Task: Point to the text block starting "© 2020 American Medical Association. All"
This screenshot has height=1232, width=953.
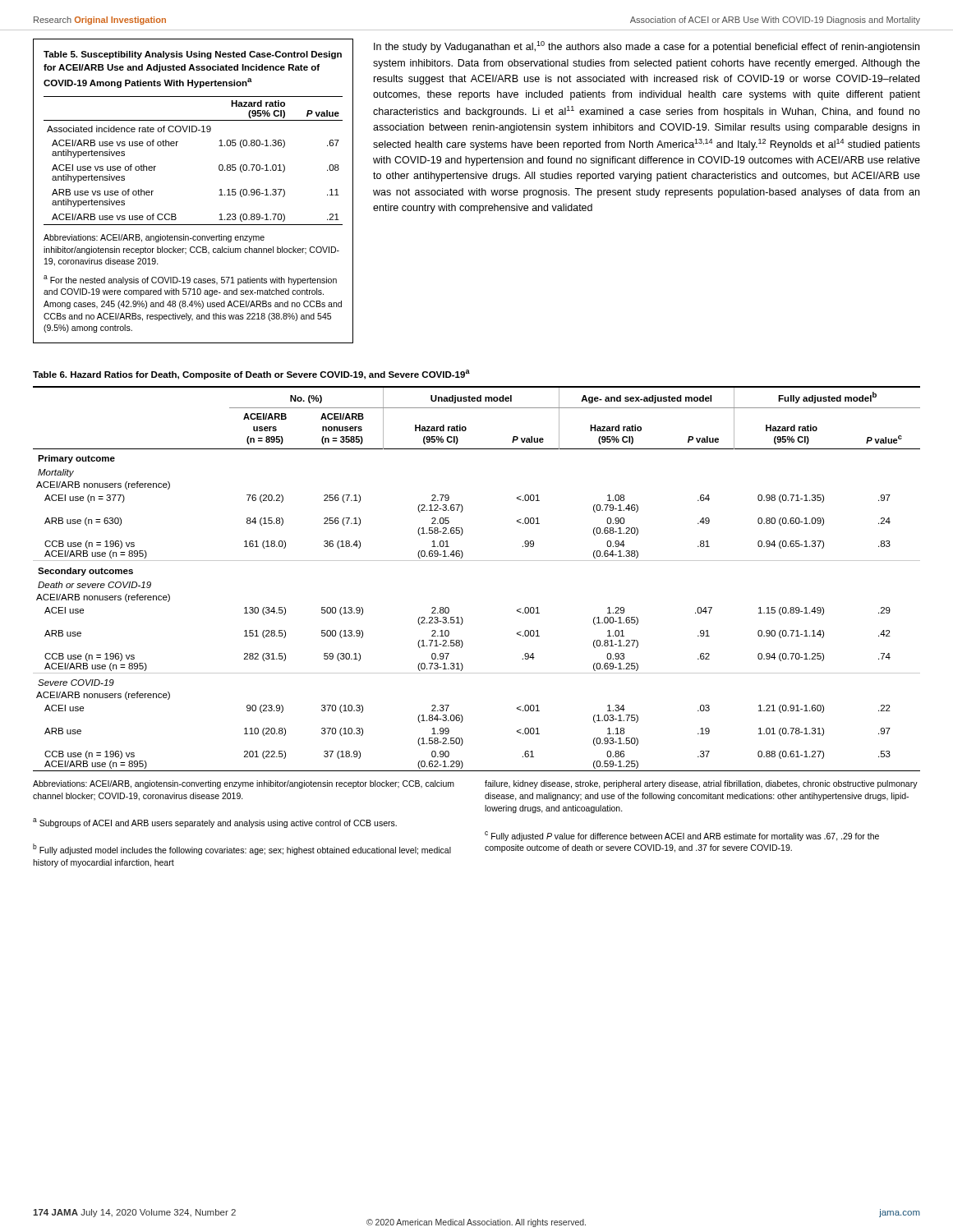Action: pos(476,1222)
